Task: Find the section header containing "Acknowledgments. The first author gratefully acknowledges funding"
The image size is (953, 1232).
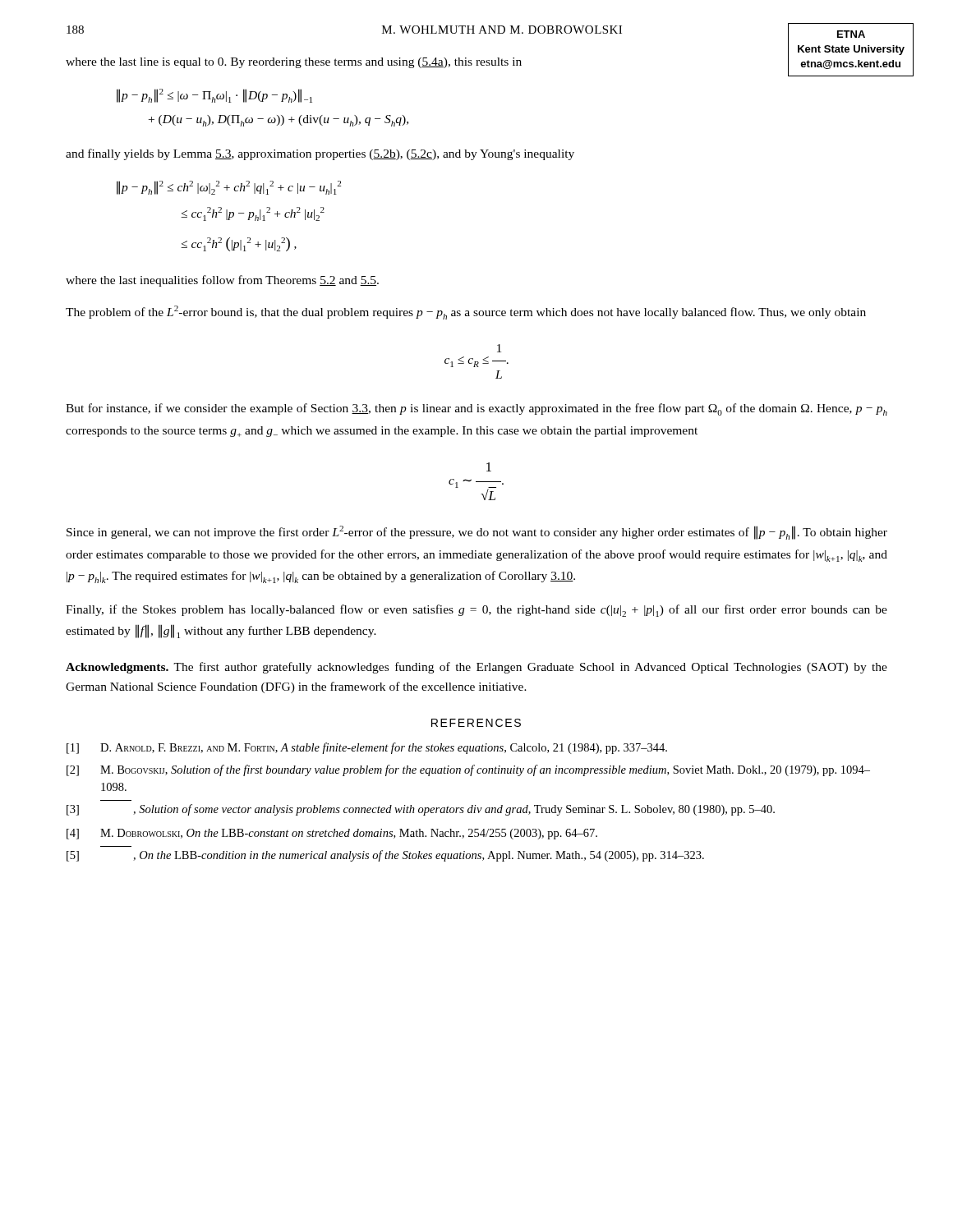Action: (476, 677)
